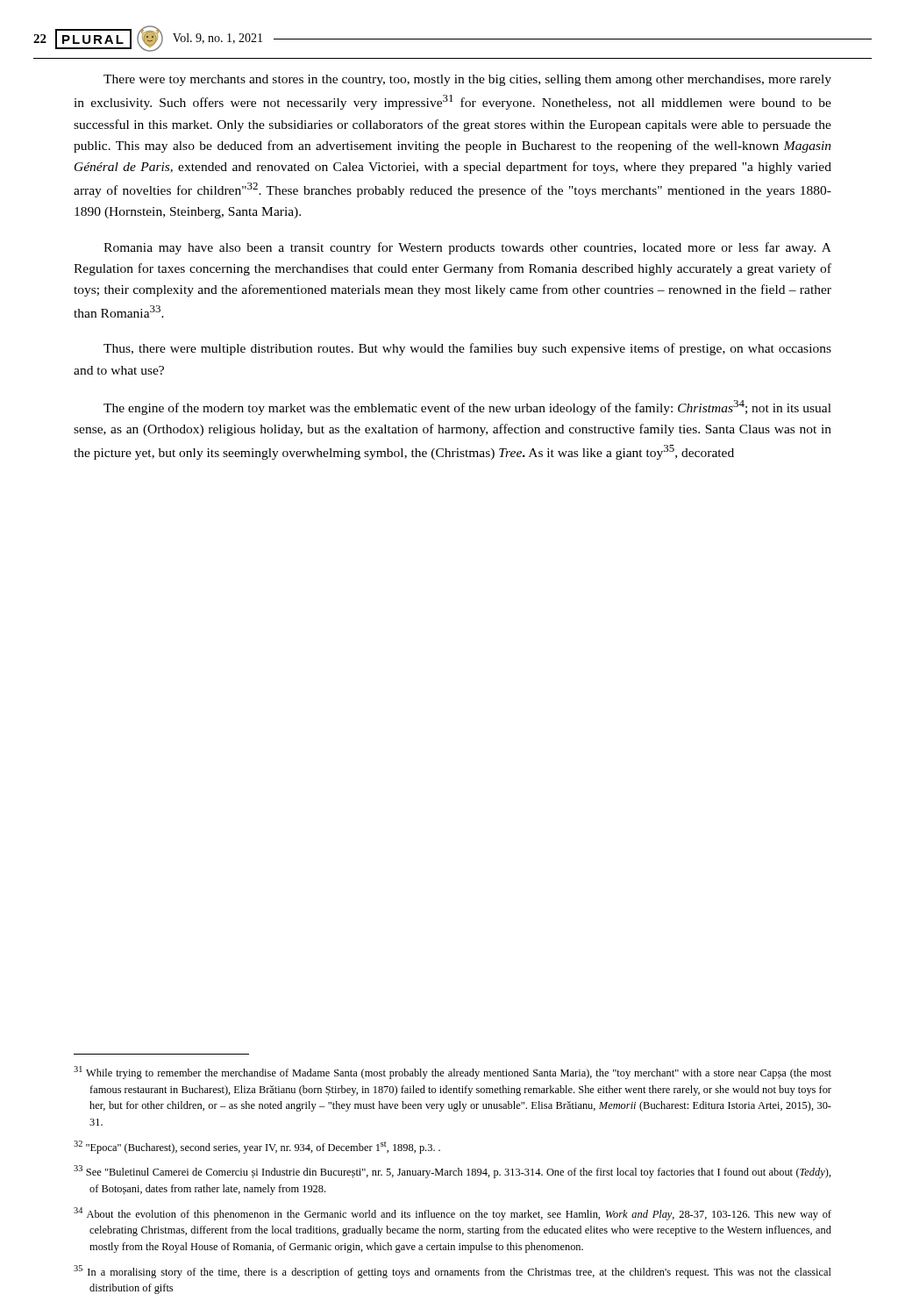Image resolution: width=905 pixels, height=1316 pixels.
Task: Point to the block beginning "34 About the evolution of this phenomenon in"
Action: coord(452,1229)
